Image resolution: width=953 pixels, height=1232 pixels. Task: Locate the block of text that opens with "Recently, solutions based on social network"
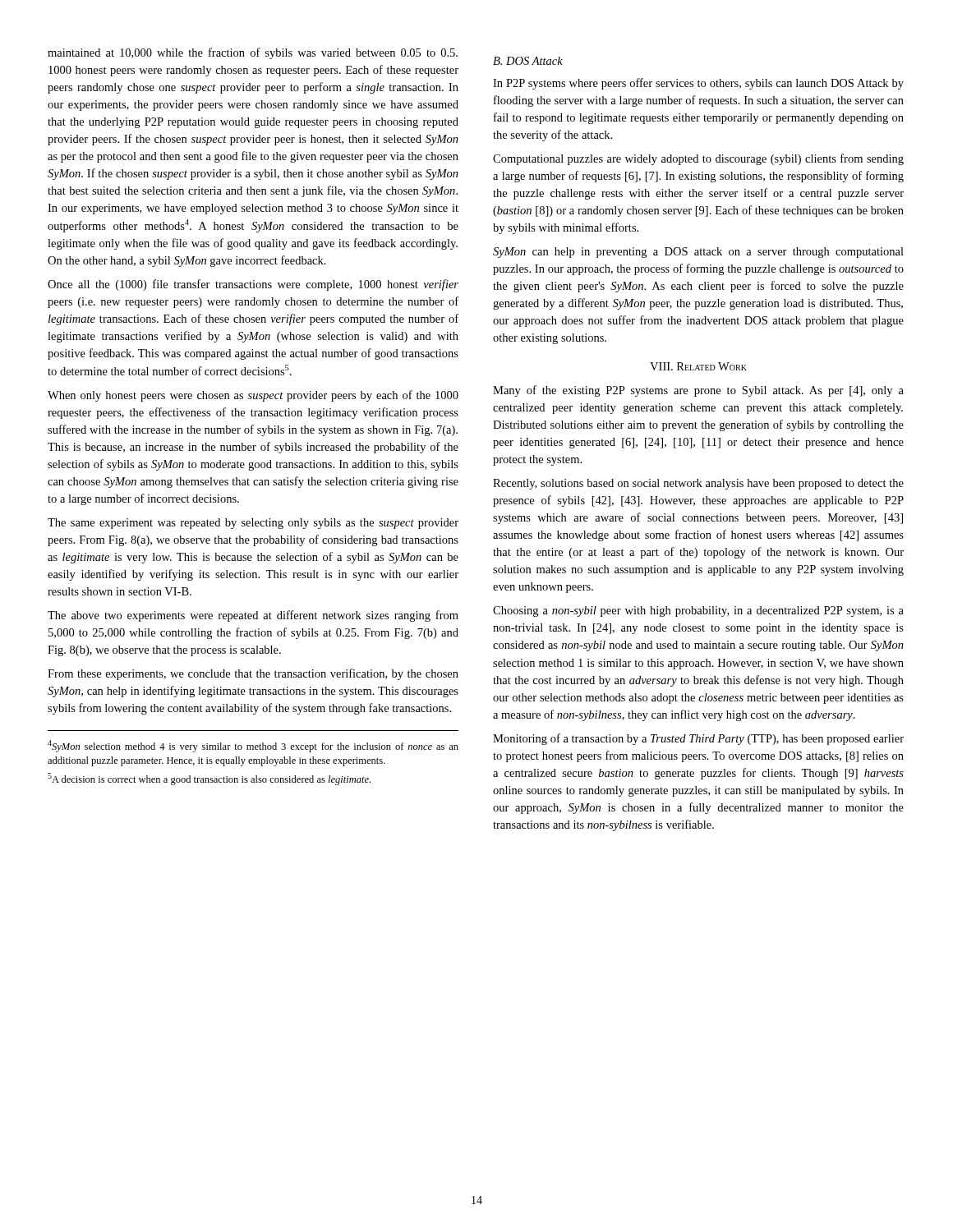tap(698, 535)
